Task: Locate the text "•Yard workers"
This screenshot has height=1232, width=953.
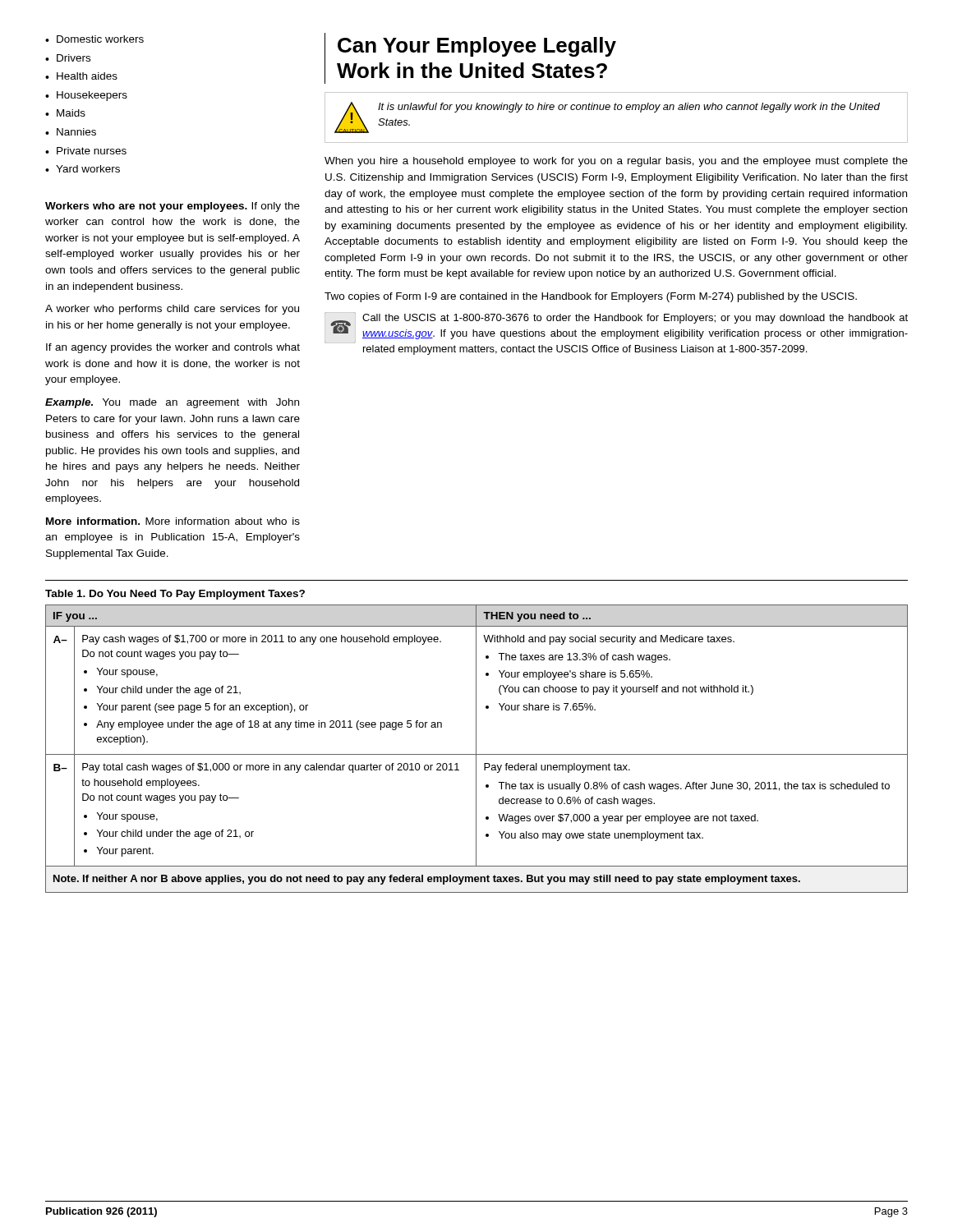Action: (83, 171)
